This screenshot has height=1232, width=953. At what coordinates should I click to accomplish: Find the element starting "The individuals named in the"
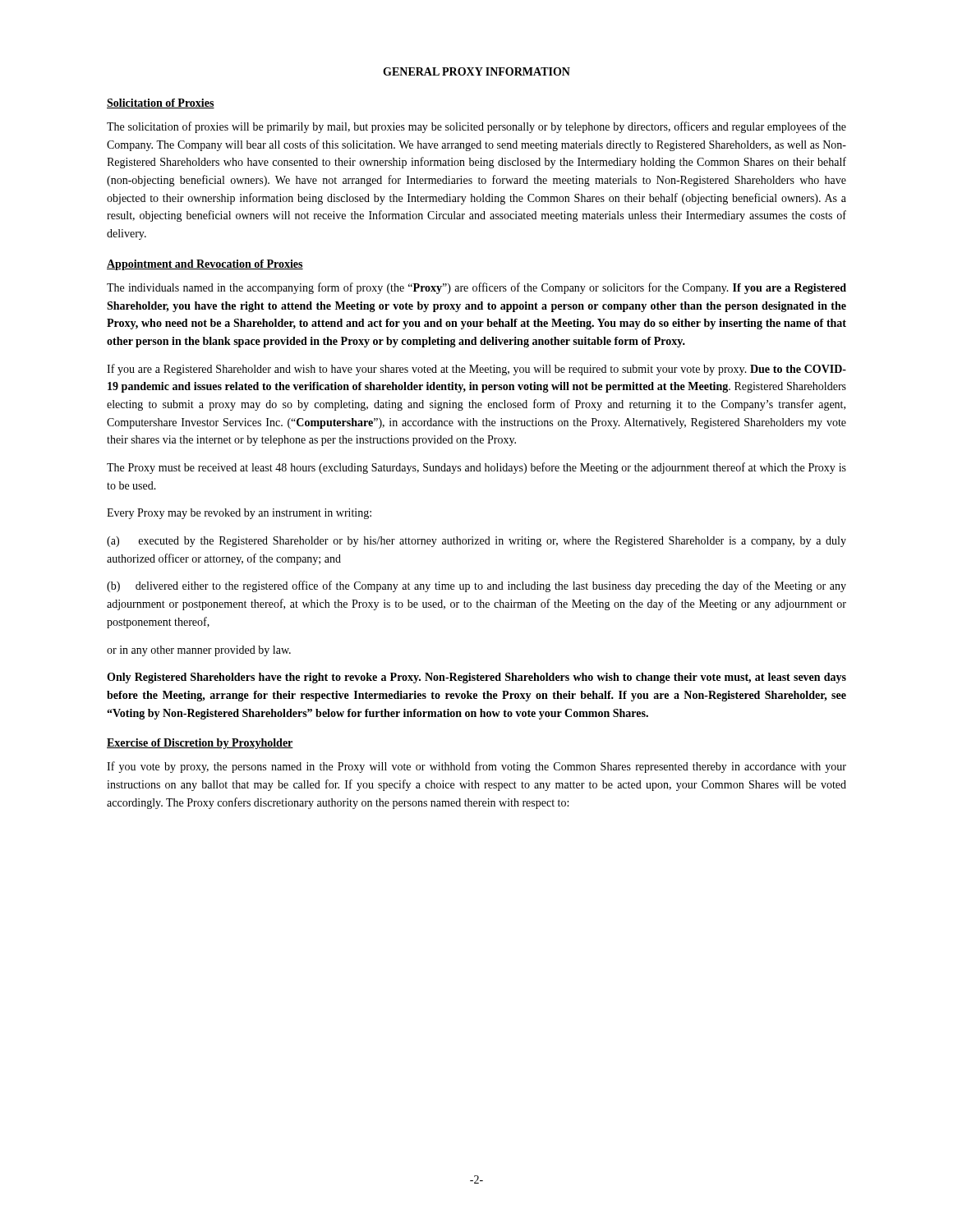[476, 314]
